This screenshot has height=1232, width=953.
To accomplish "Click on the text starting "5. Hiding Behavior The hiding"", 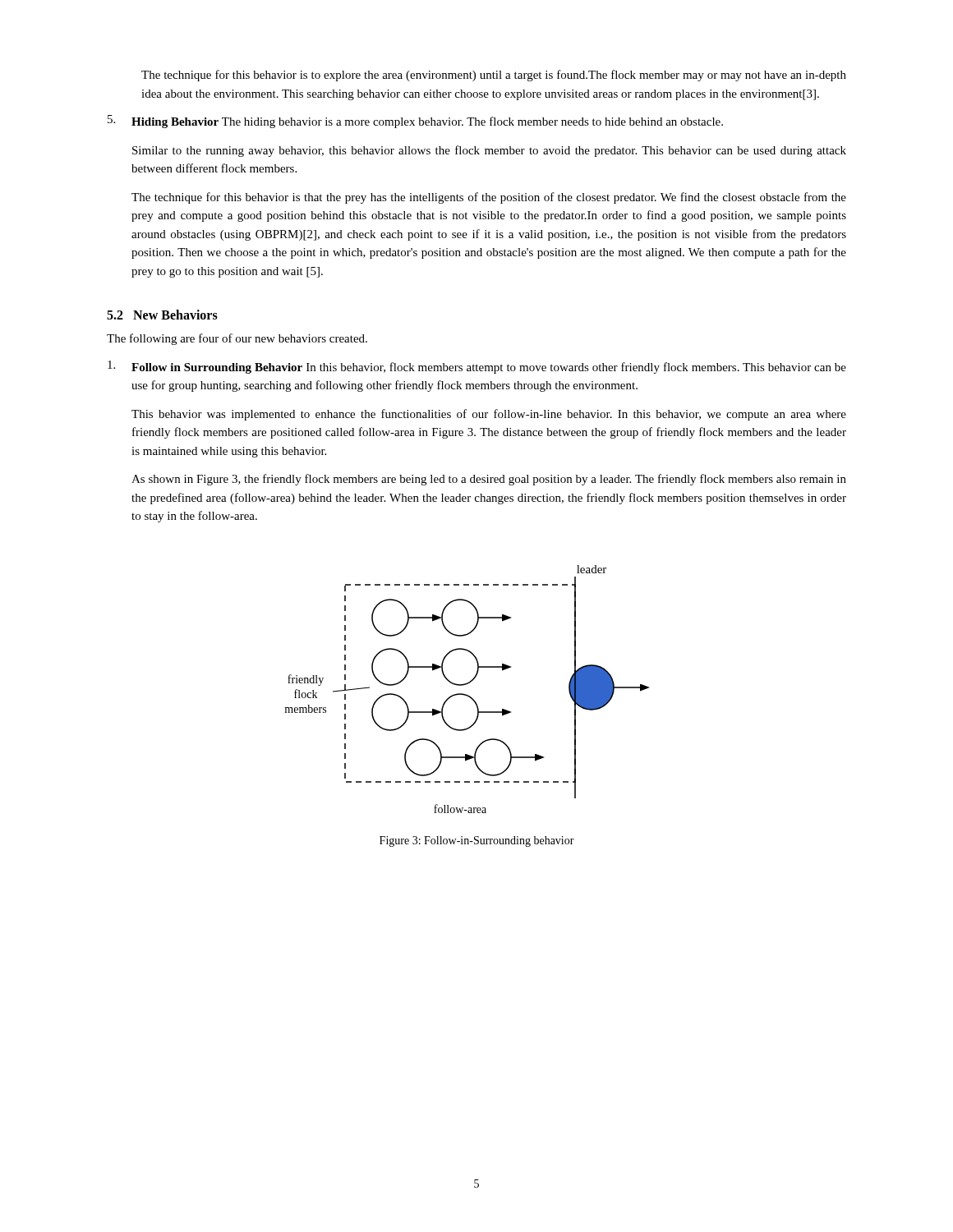I will (476, 201).
